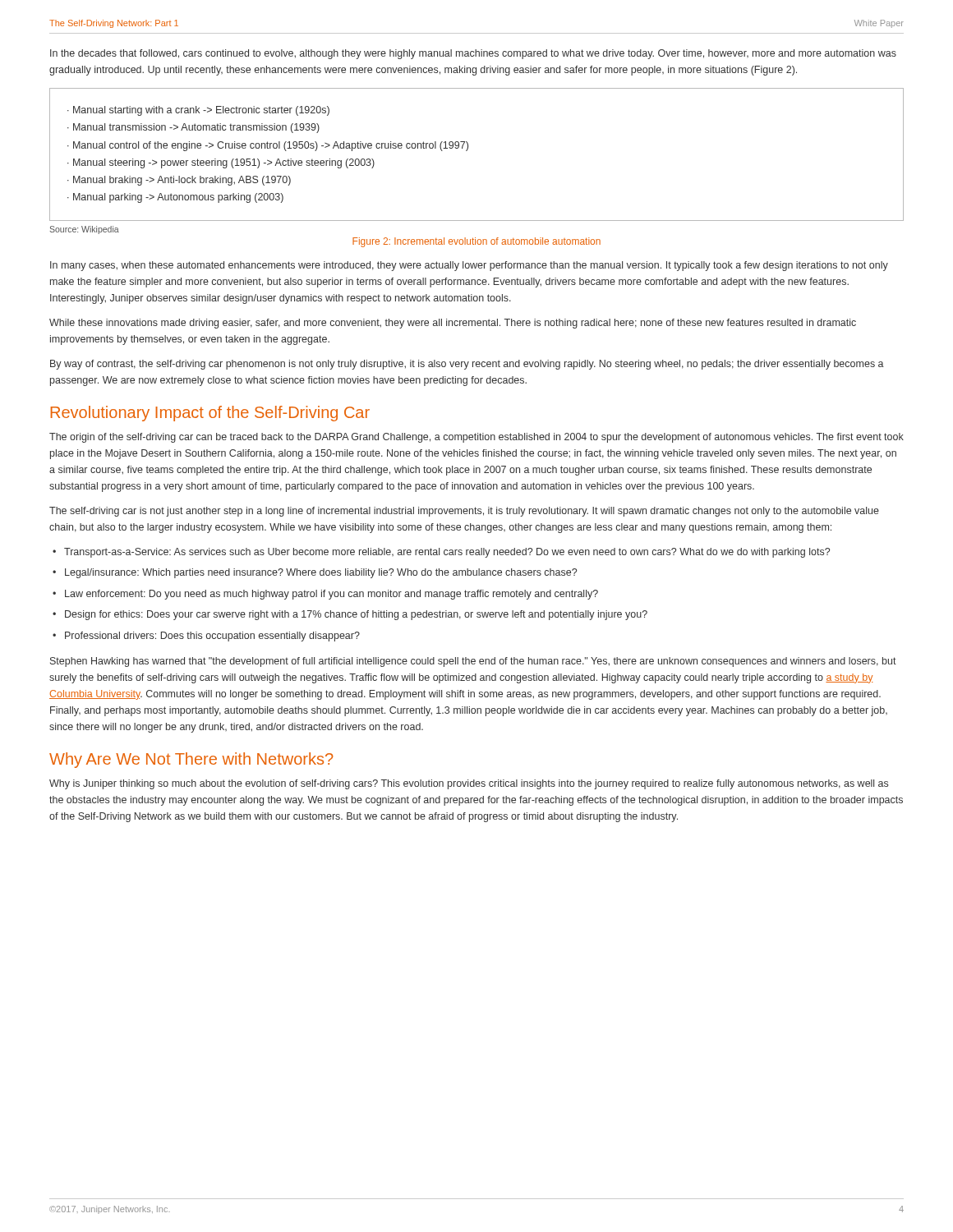Click the passage that begins "· Manual transmission -> Automatic"
The image size is (953, 1232).
click(193, 128)
